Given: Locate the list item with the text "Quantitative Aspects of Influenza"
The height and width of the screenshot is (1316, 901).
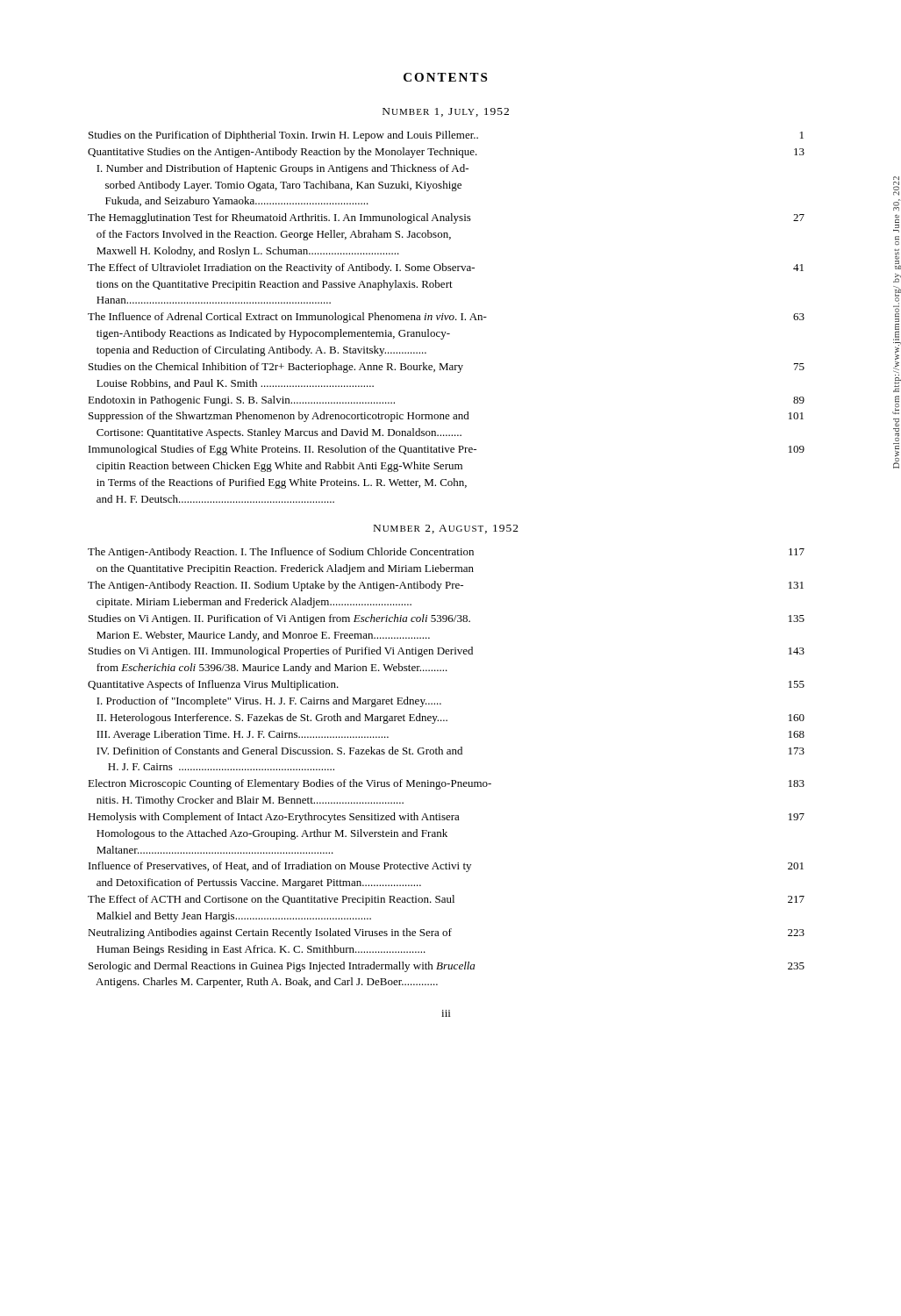Looking at the screenshot, I should 446,693.
